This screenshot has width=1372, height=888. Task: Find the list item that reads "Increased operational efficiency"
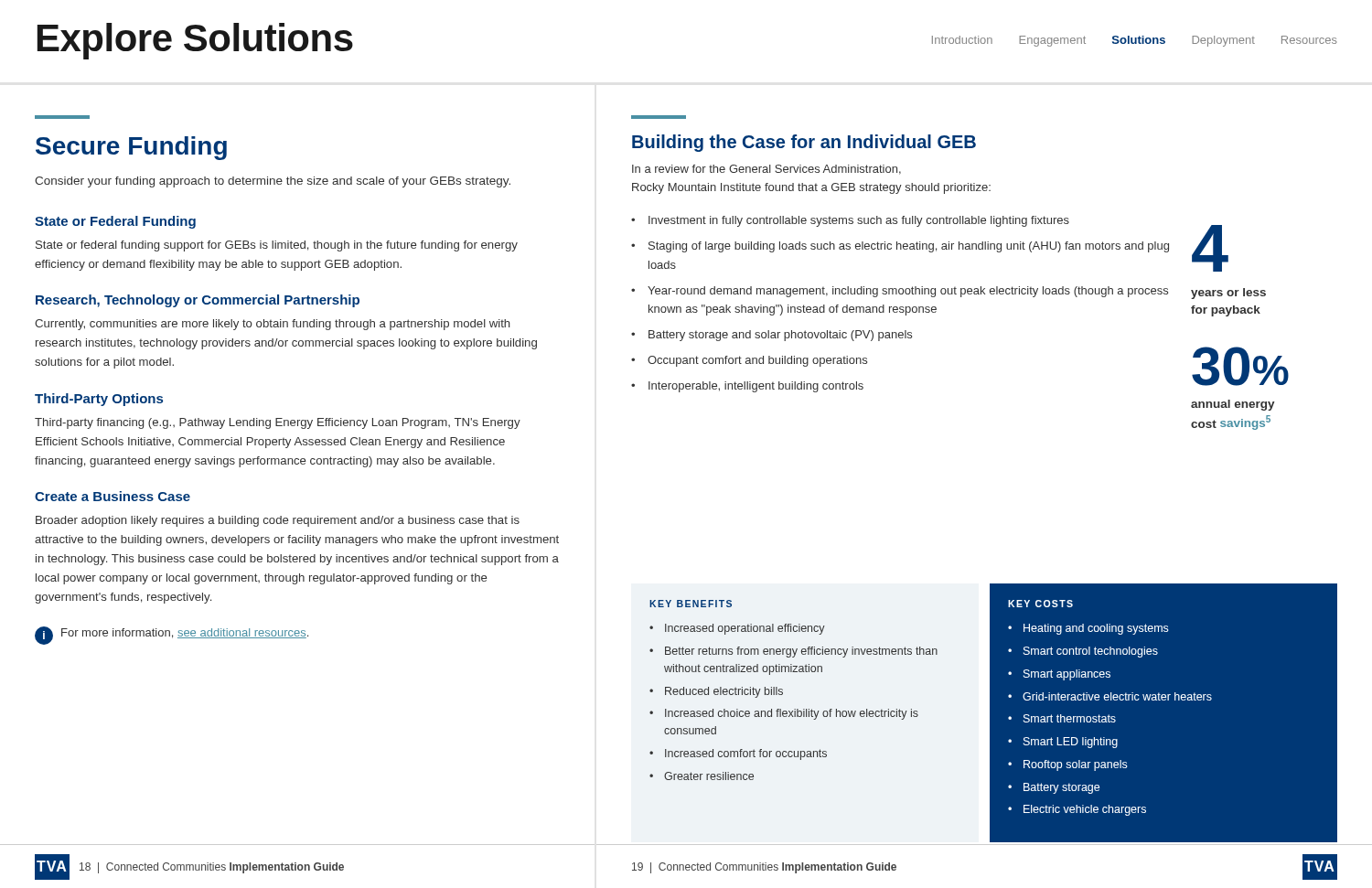pyautogui.click(x=744, y=629)
